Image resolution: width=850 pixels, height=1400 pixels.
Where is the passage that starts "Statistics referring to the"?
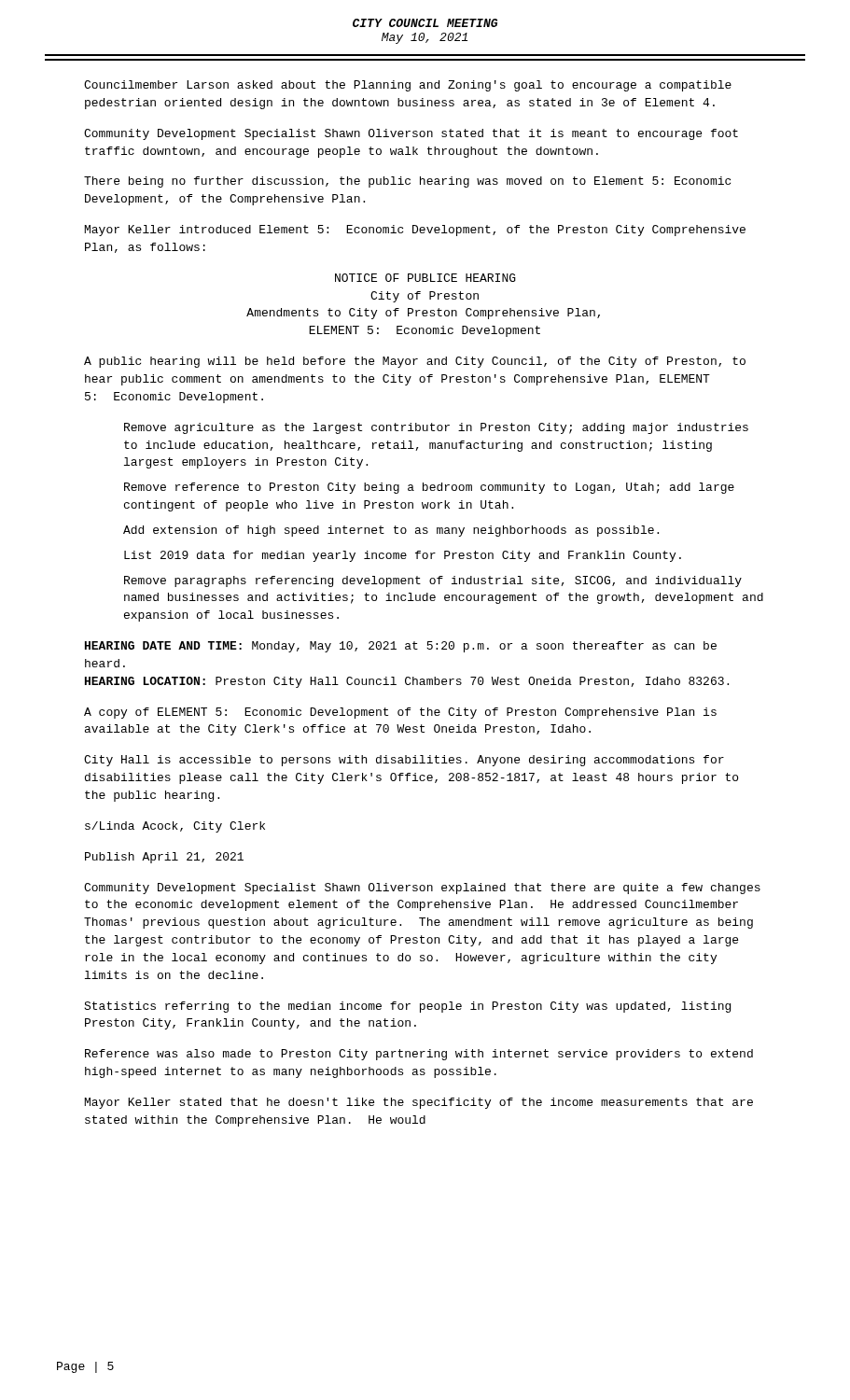[408, 1015]
